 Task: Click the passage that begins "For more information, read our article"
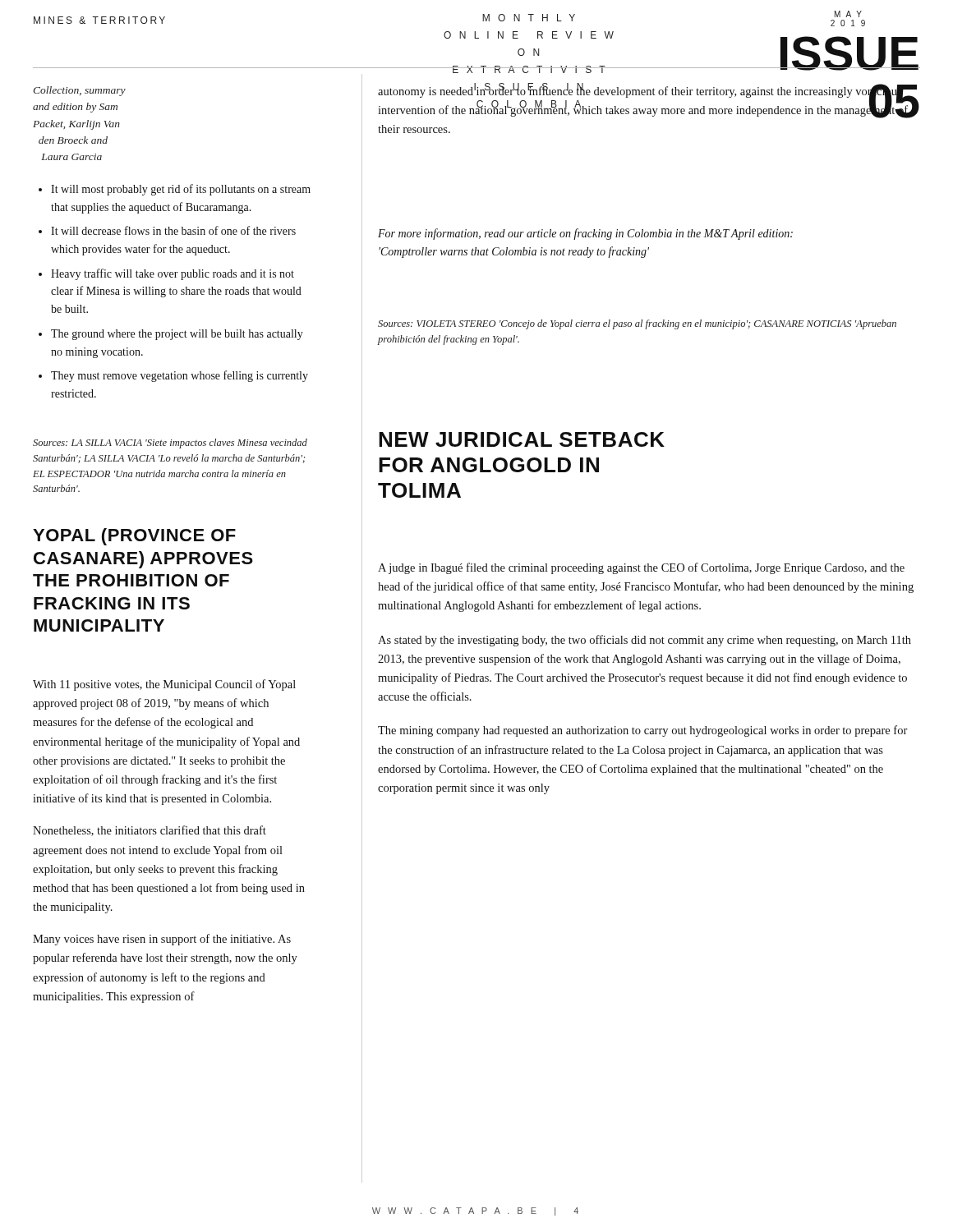coord(649,243)
